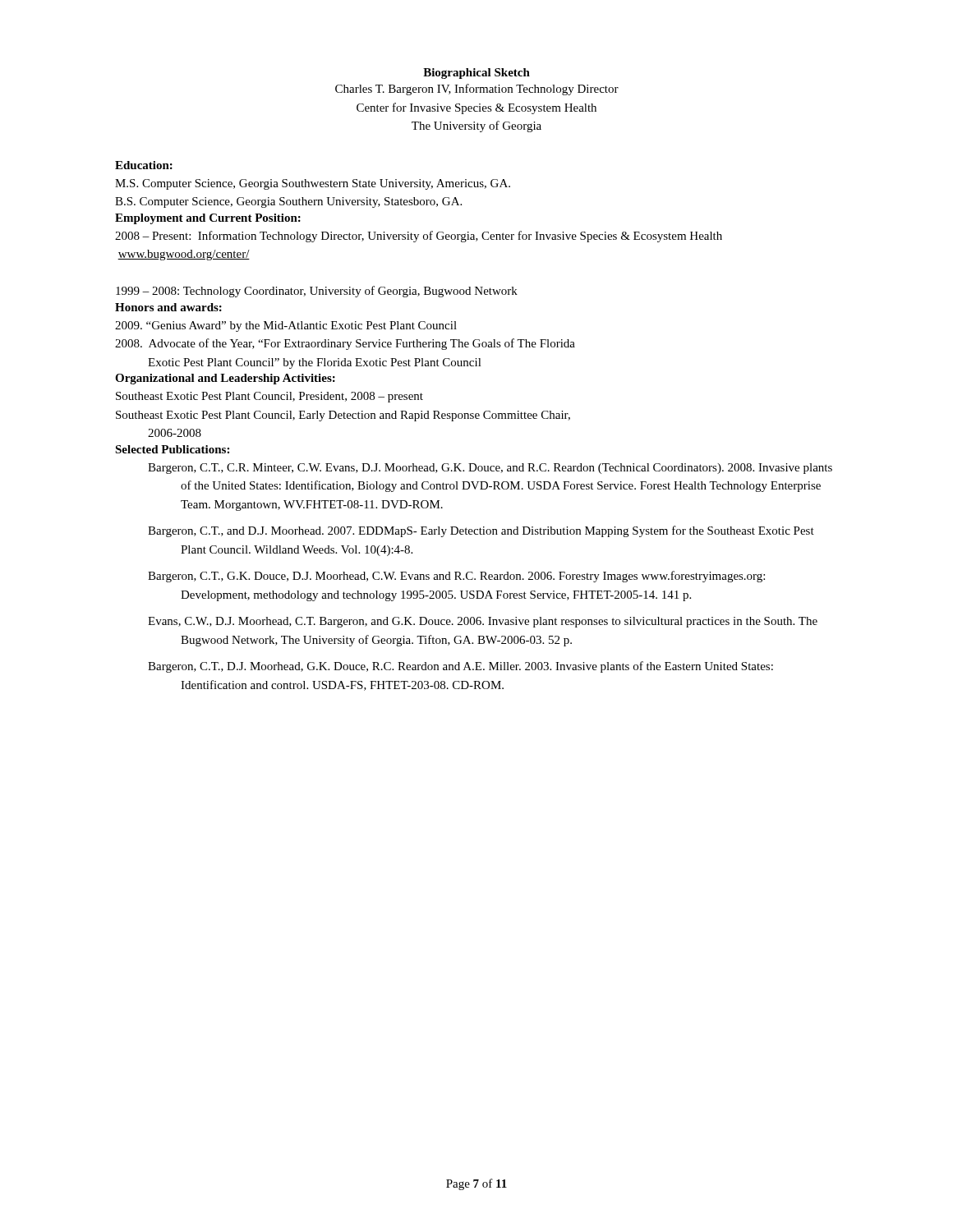Viewport: 953px width, 1232px height.
Task: Click on the section header that says "Honors and awards:"
Action: (169, 307)
